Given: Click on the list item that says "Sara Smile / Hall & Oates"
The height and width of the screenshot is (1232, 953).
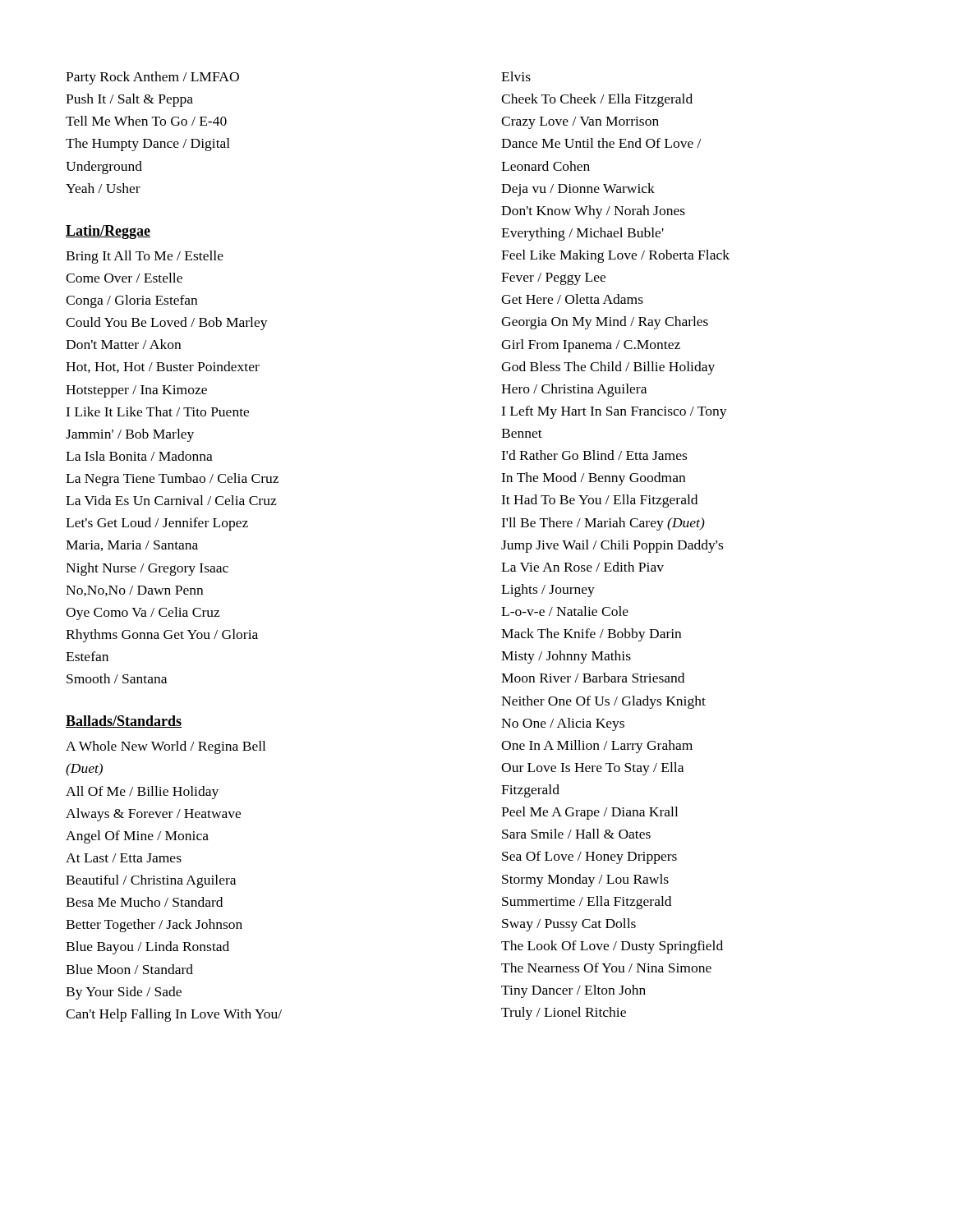Looking at the screenshot, I should (x=576, y=834).
